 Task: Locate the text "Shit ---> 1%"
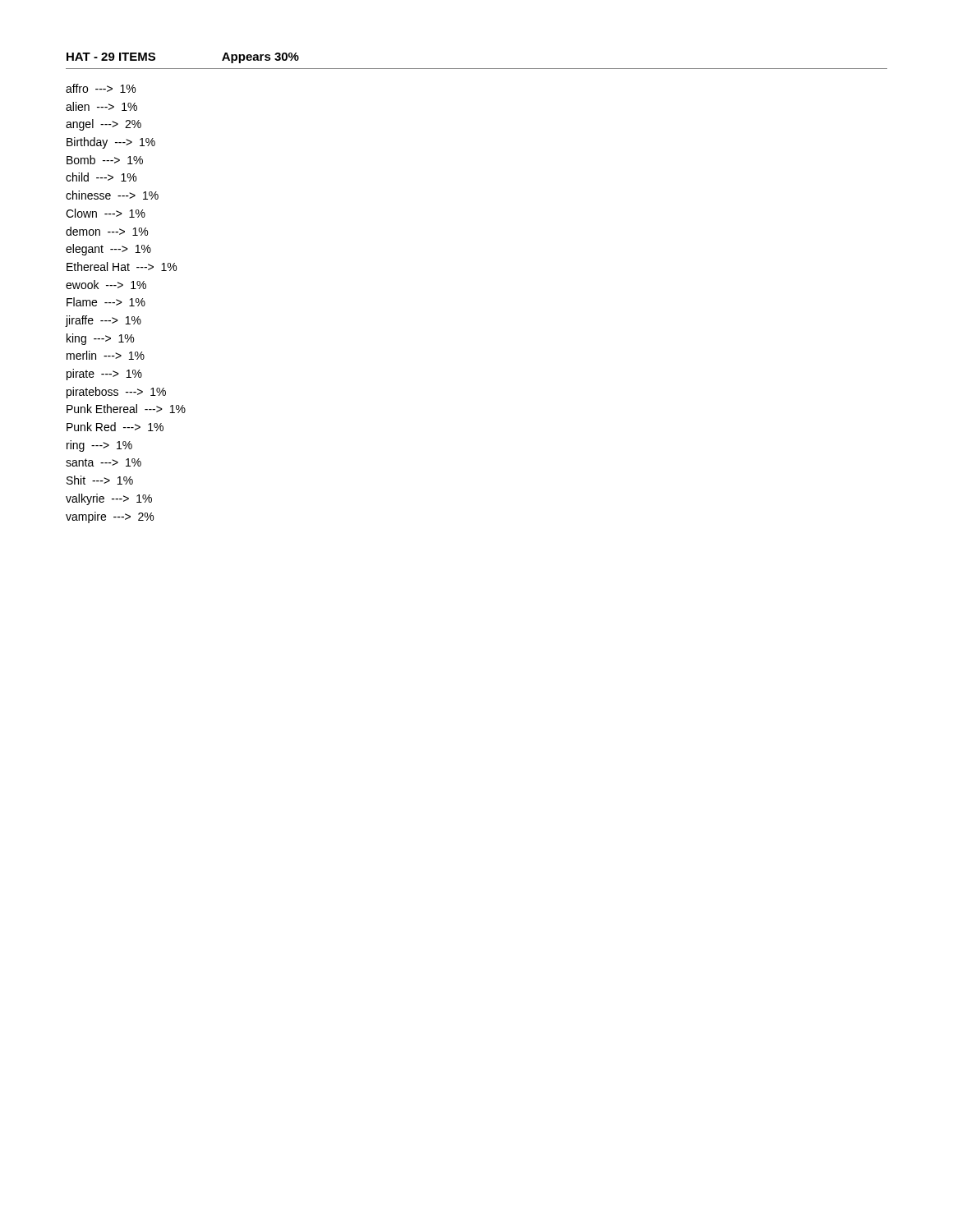click(99, 481)
